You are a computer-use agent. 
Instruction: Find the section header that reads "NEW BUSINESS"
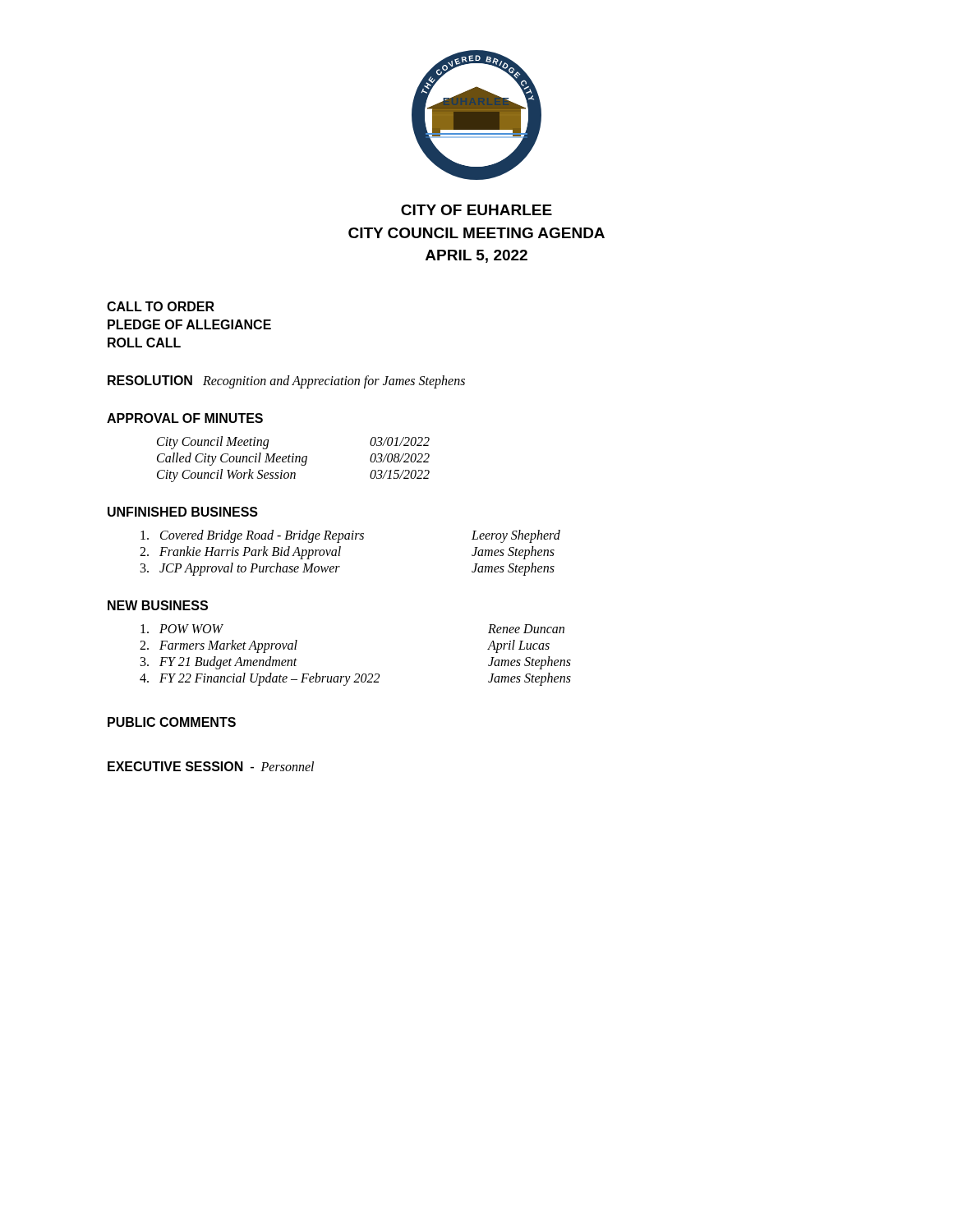(158, 605)
